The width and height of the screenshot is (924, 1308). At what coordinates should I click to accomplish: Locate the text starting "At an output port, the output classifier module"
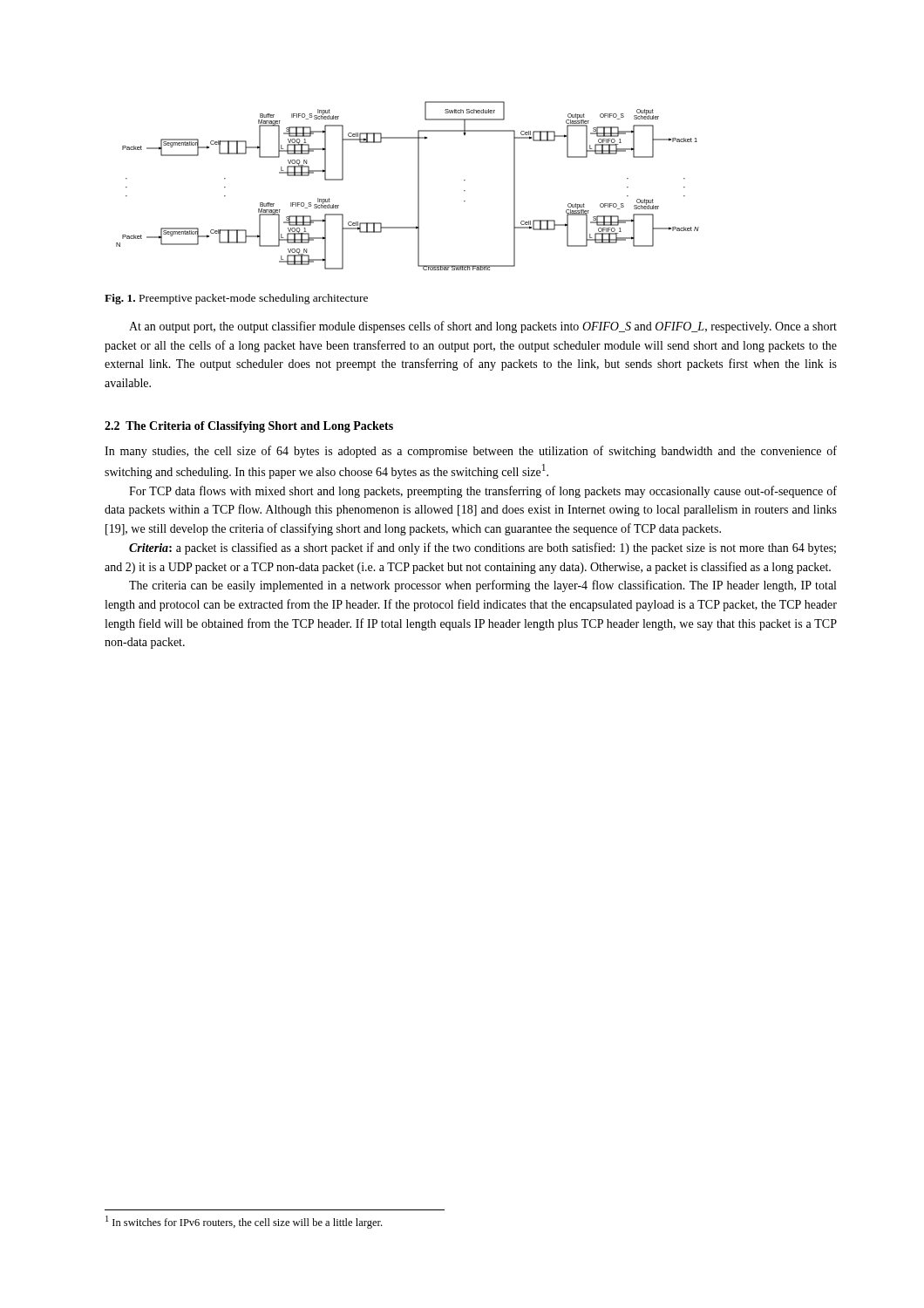tap(471, 355)
